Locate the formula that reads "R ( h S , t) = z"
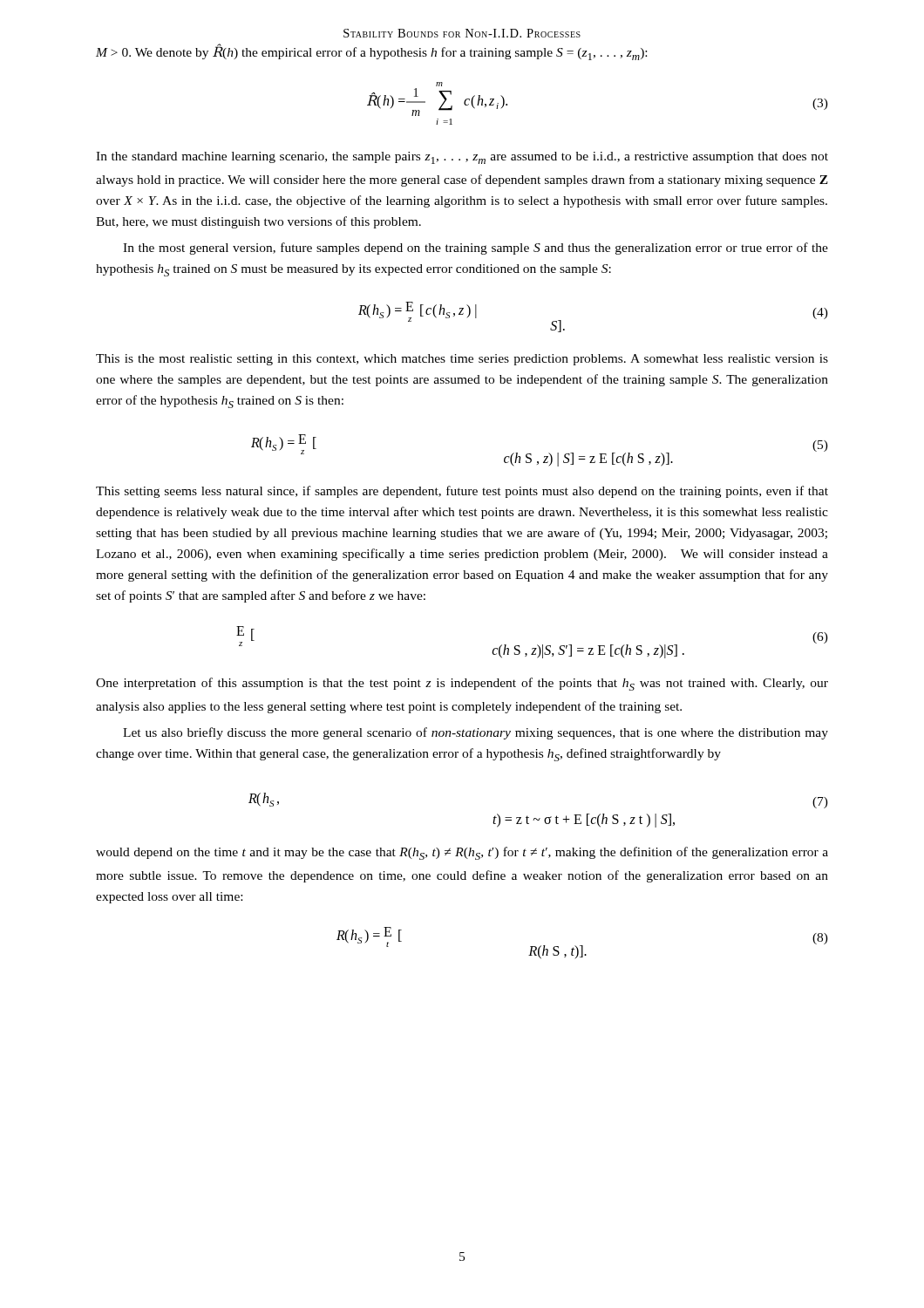 pos(265,800)
